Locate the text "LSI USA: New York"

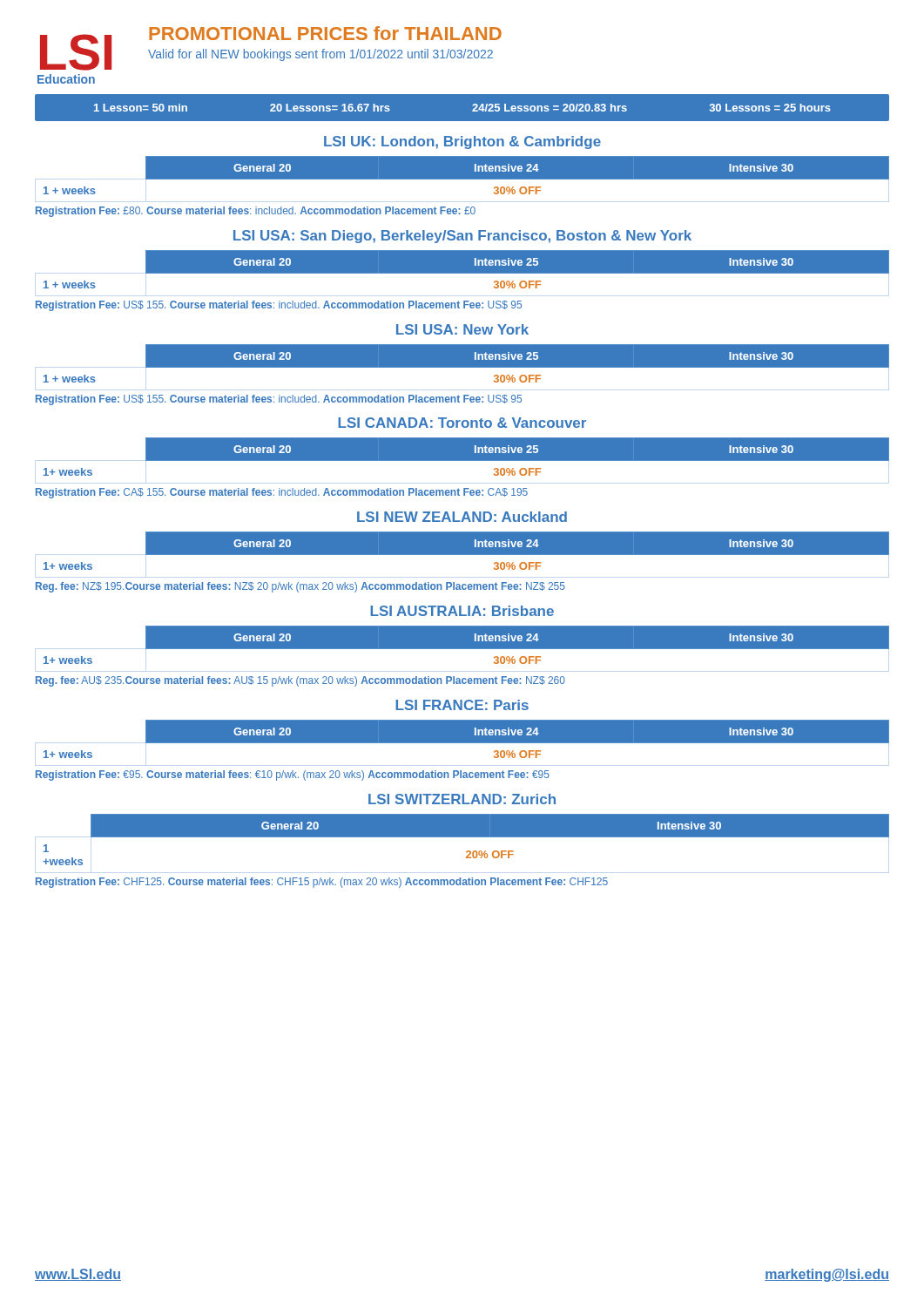(462, 329)
